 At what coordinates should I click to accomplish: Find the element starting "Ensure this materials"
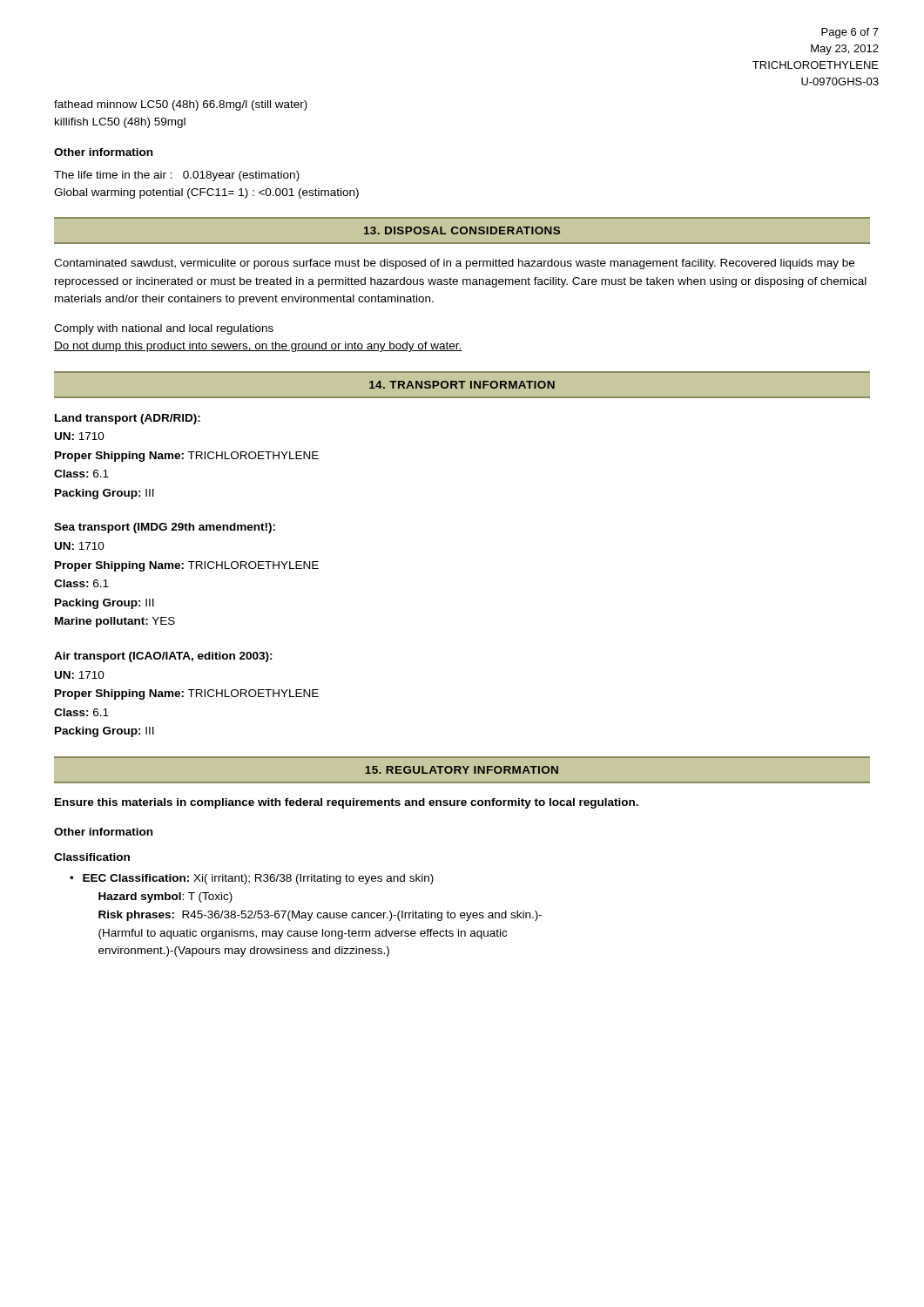(x=346, y=802)
